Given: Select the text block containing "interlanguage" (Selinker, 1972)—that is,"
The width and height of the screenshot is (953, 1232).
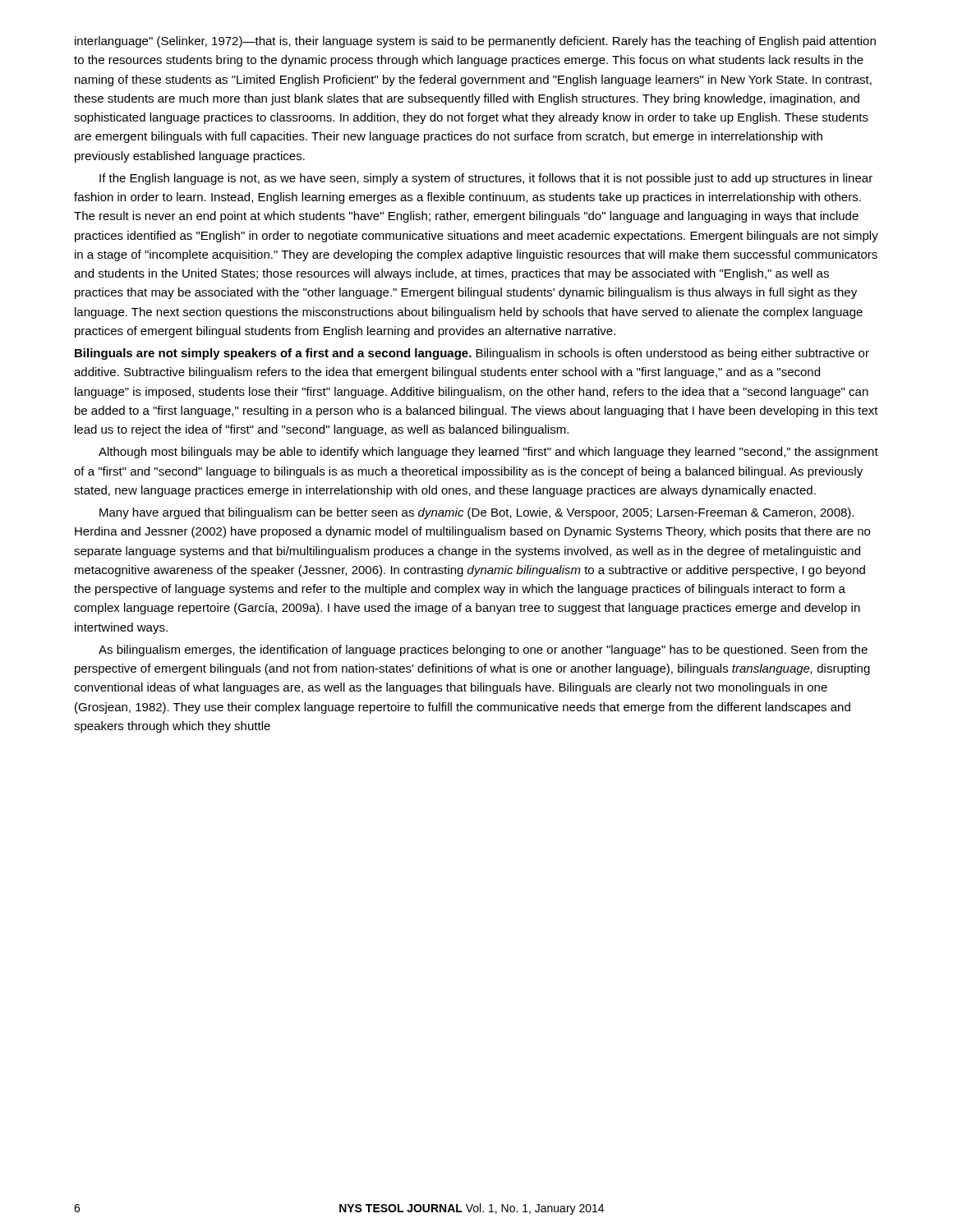Looking at the screenshot, I should point(476,98).
